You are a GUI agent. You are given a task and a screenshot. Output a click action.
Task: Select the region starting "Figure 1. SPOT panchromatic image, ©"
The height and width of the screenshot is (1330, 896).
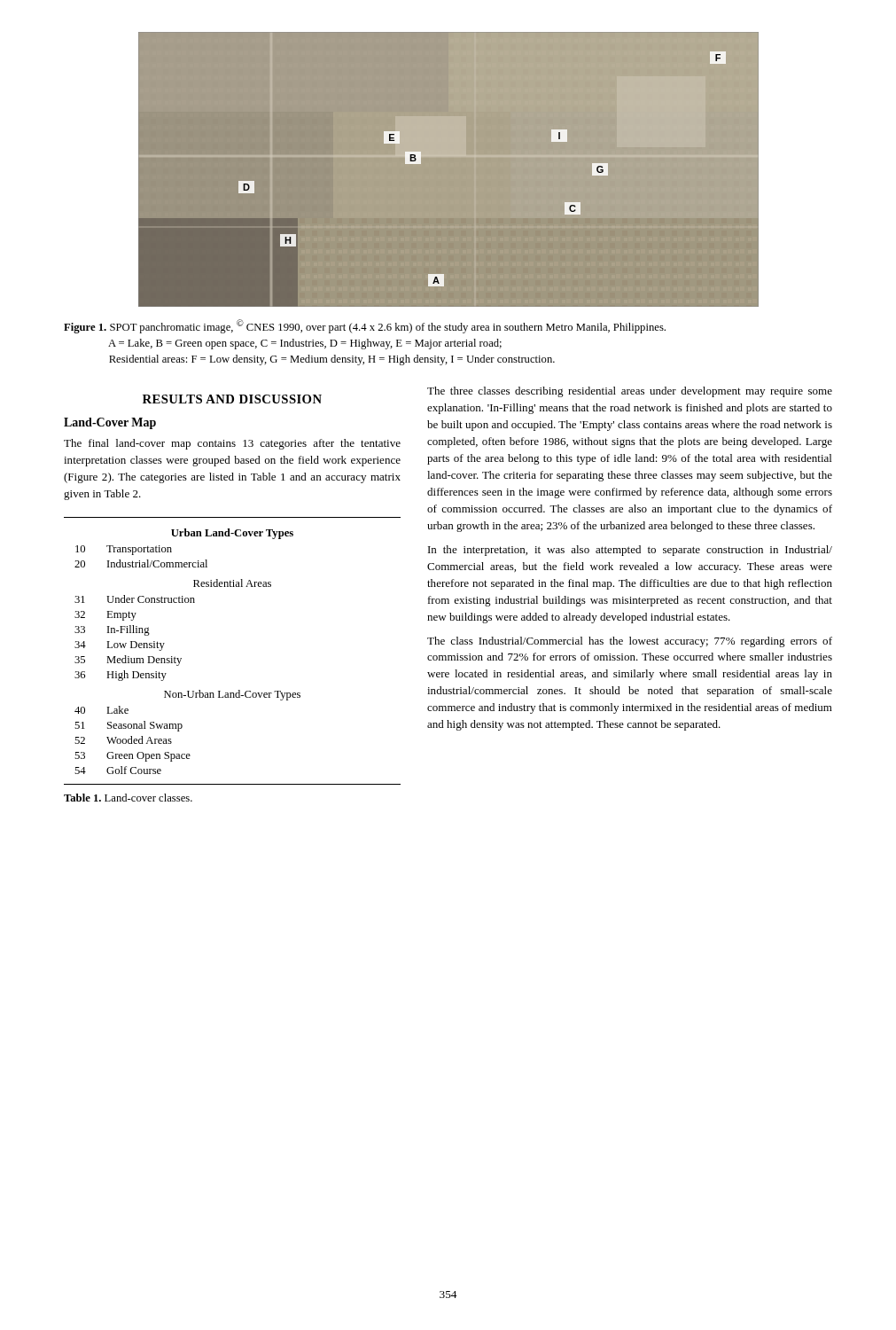pos(365,342)
